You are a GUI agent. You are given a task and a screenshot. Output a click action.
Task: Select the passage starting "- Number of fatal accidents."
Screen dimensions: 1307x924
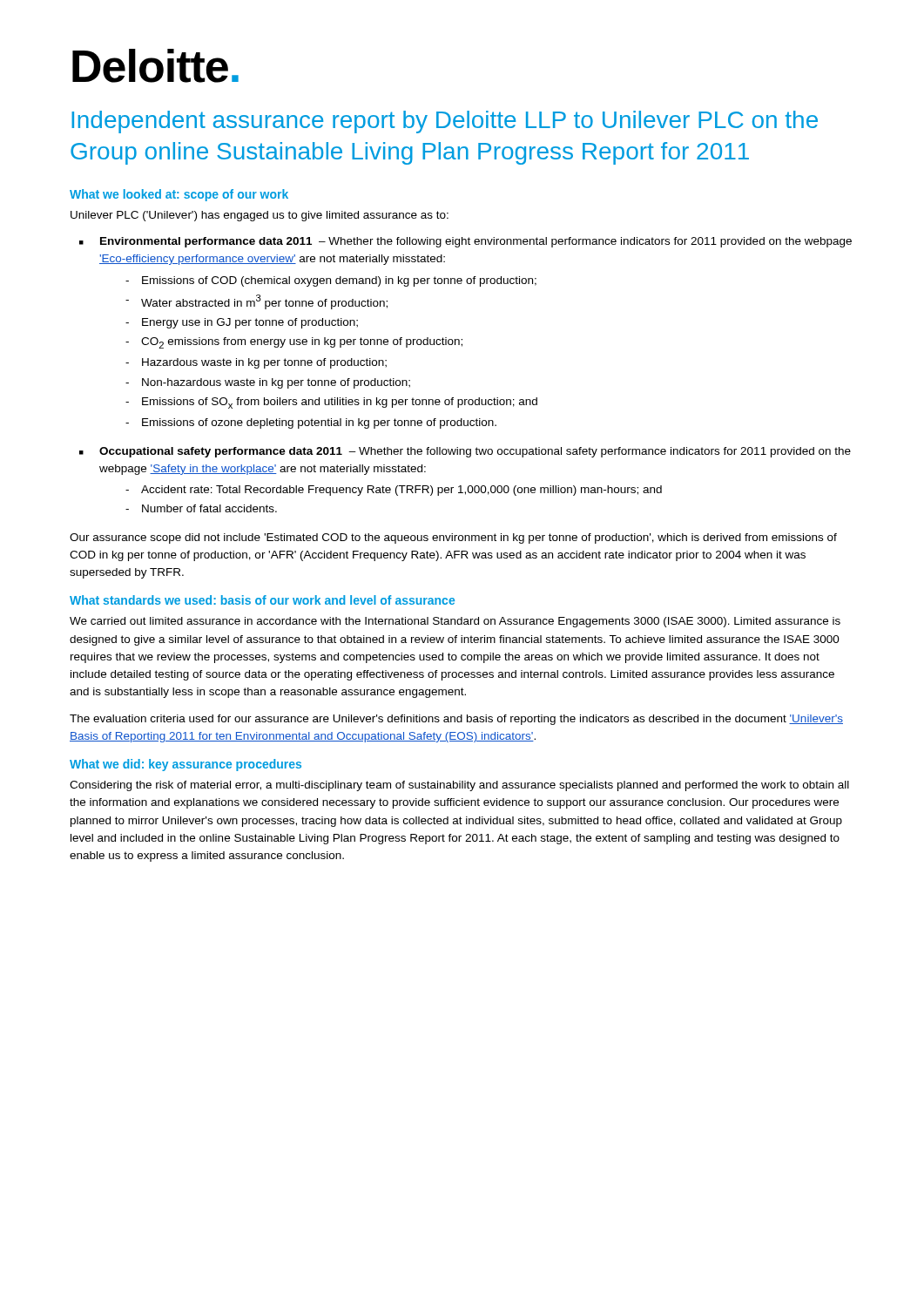pos(201,508)
